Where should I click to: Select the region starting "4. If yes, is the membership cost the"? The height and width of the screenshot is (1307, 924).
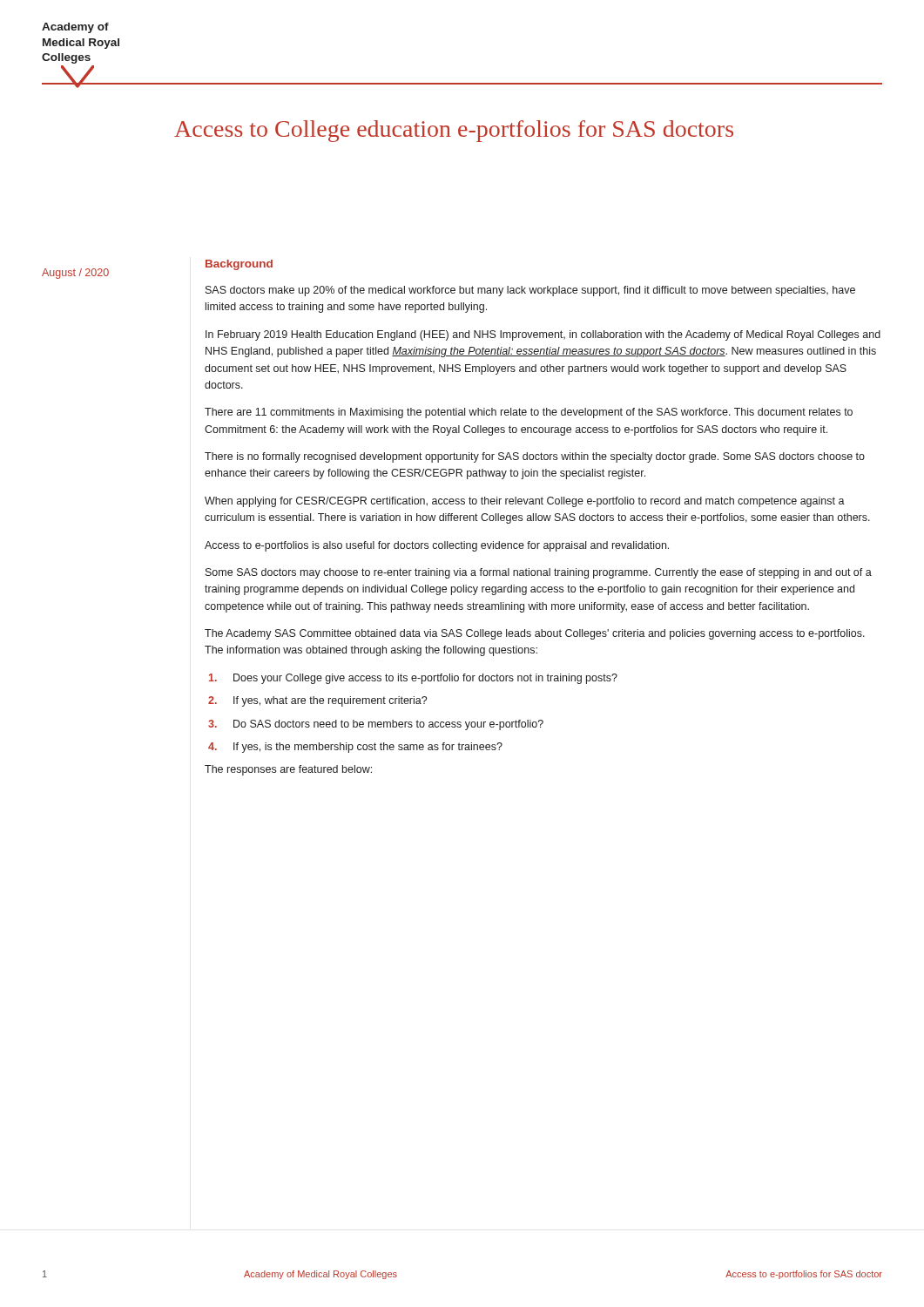(355, 748)
